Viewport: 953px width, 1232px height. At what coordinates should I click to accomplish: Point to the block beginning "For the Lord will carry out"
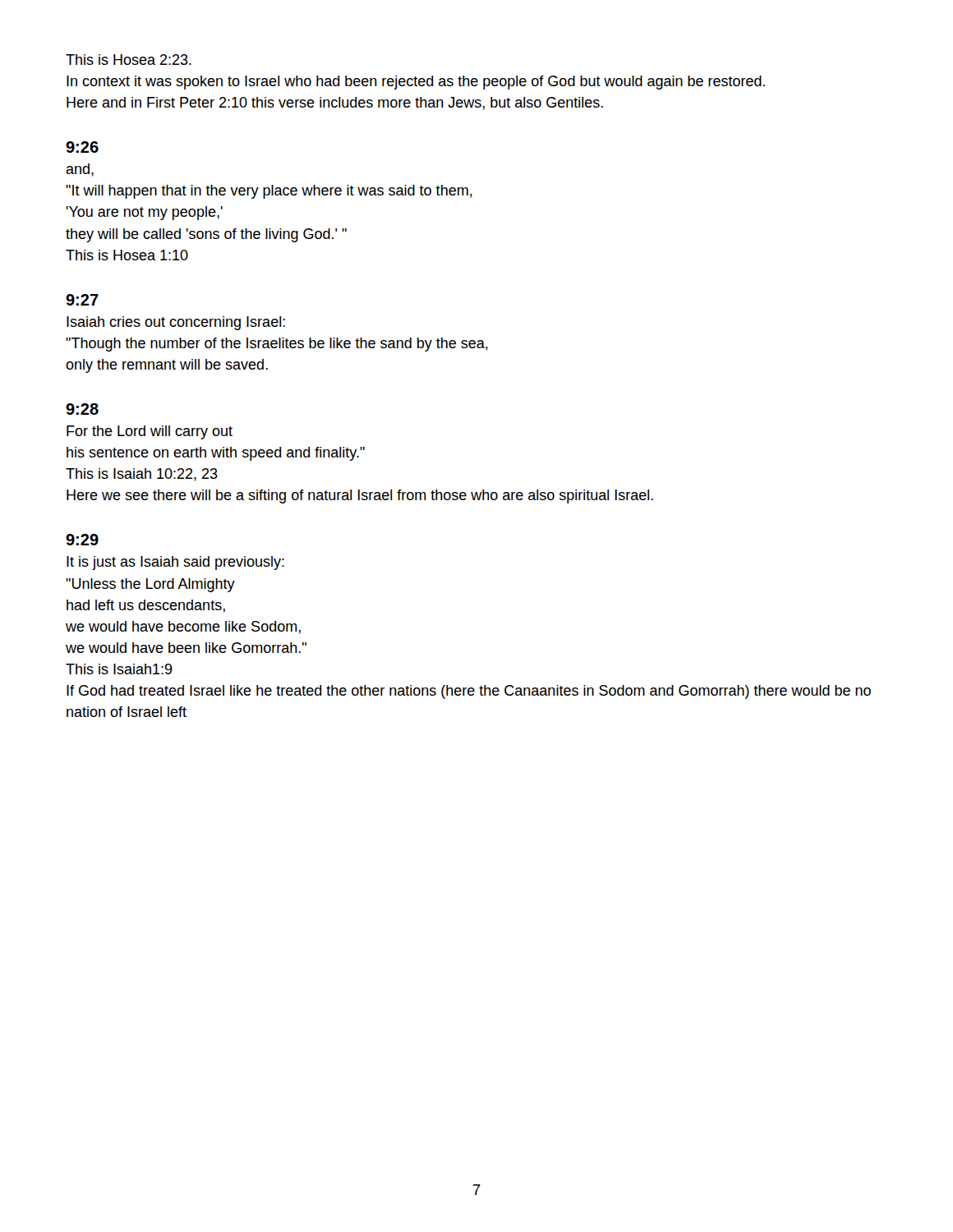tap(150, 432)
